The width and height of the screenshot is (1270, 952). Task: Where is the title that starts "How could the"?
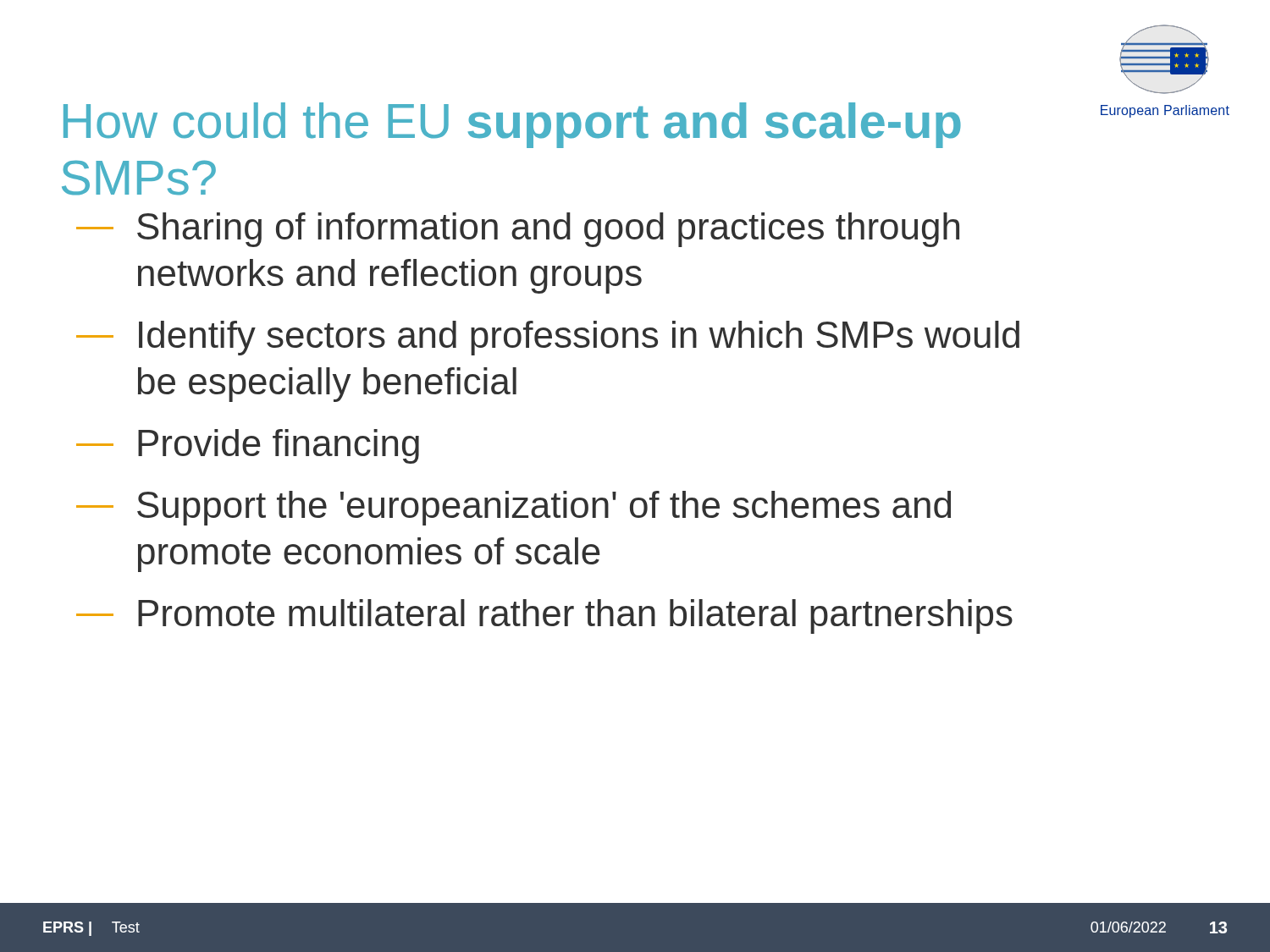[563, 150]
